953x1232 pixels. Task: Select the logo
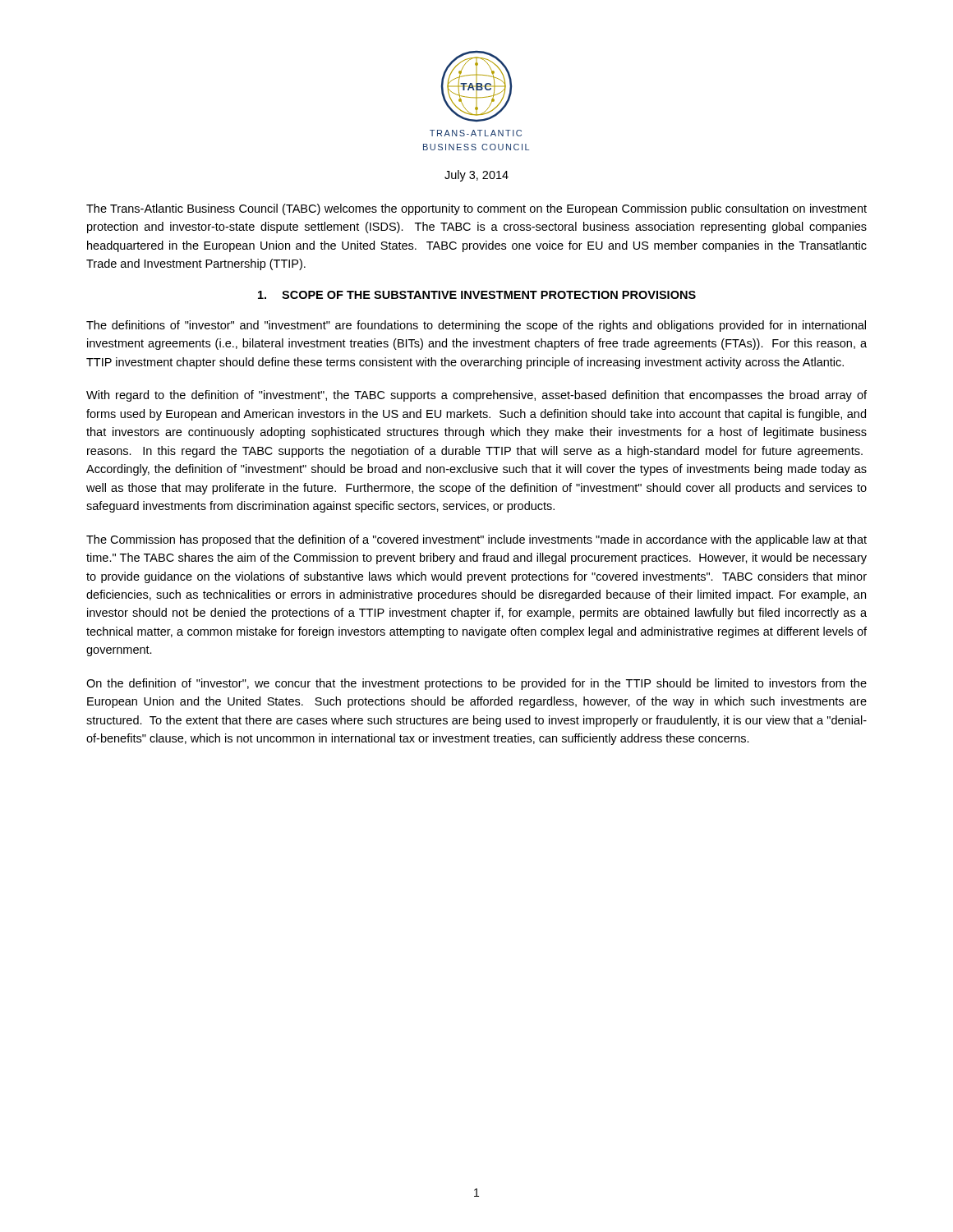pyautogui.click(x=476, y=101)
